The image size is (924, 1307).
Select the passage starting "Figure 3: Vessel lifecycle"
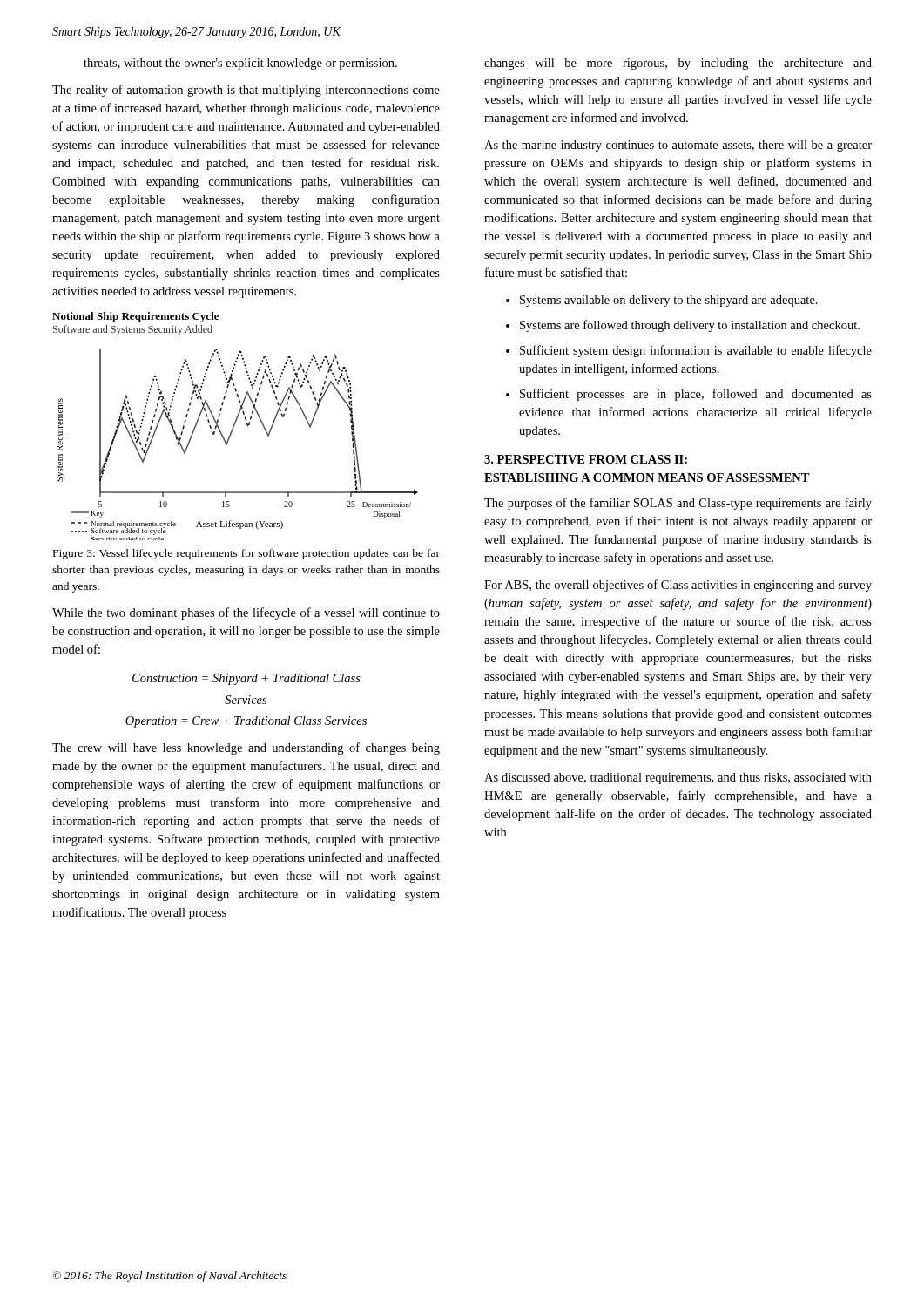tap(246, 570)
